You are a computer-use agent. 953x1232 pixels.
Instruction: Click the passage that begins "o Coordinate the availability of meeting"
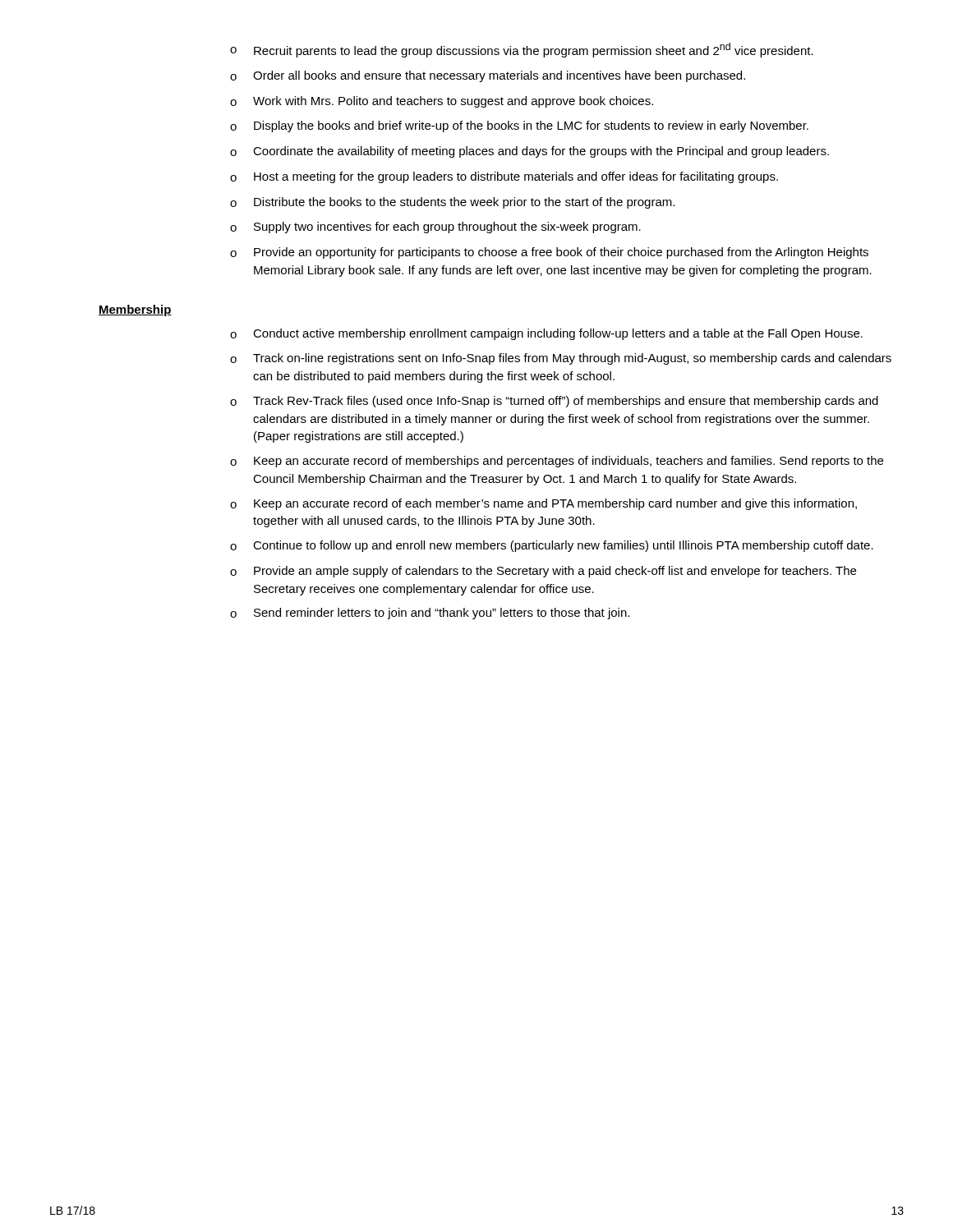tap(567, 151)
